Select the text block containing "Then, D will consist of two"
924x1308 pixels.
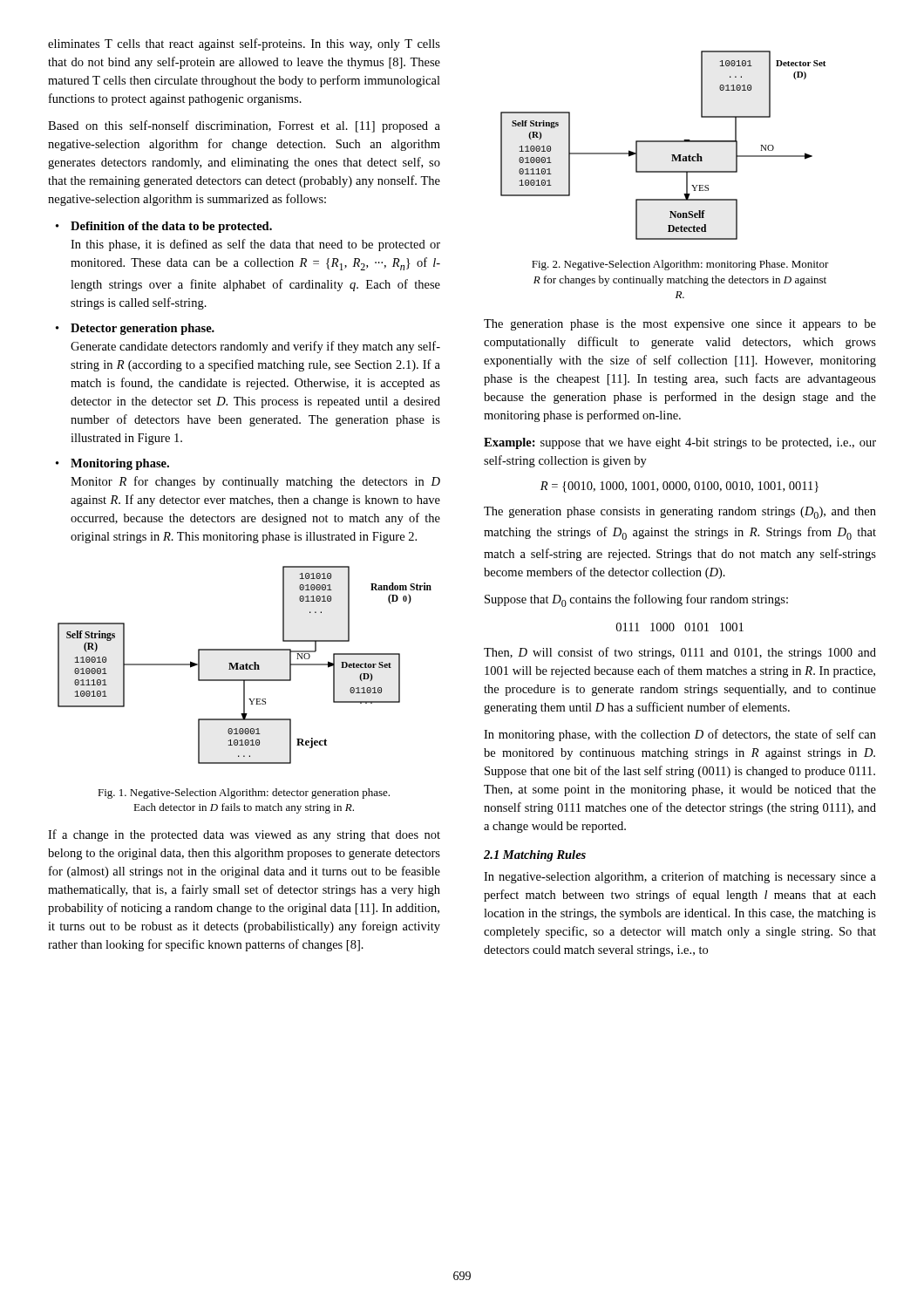tap(680, 680)
